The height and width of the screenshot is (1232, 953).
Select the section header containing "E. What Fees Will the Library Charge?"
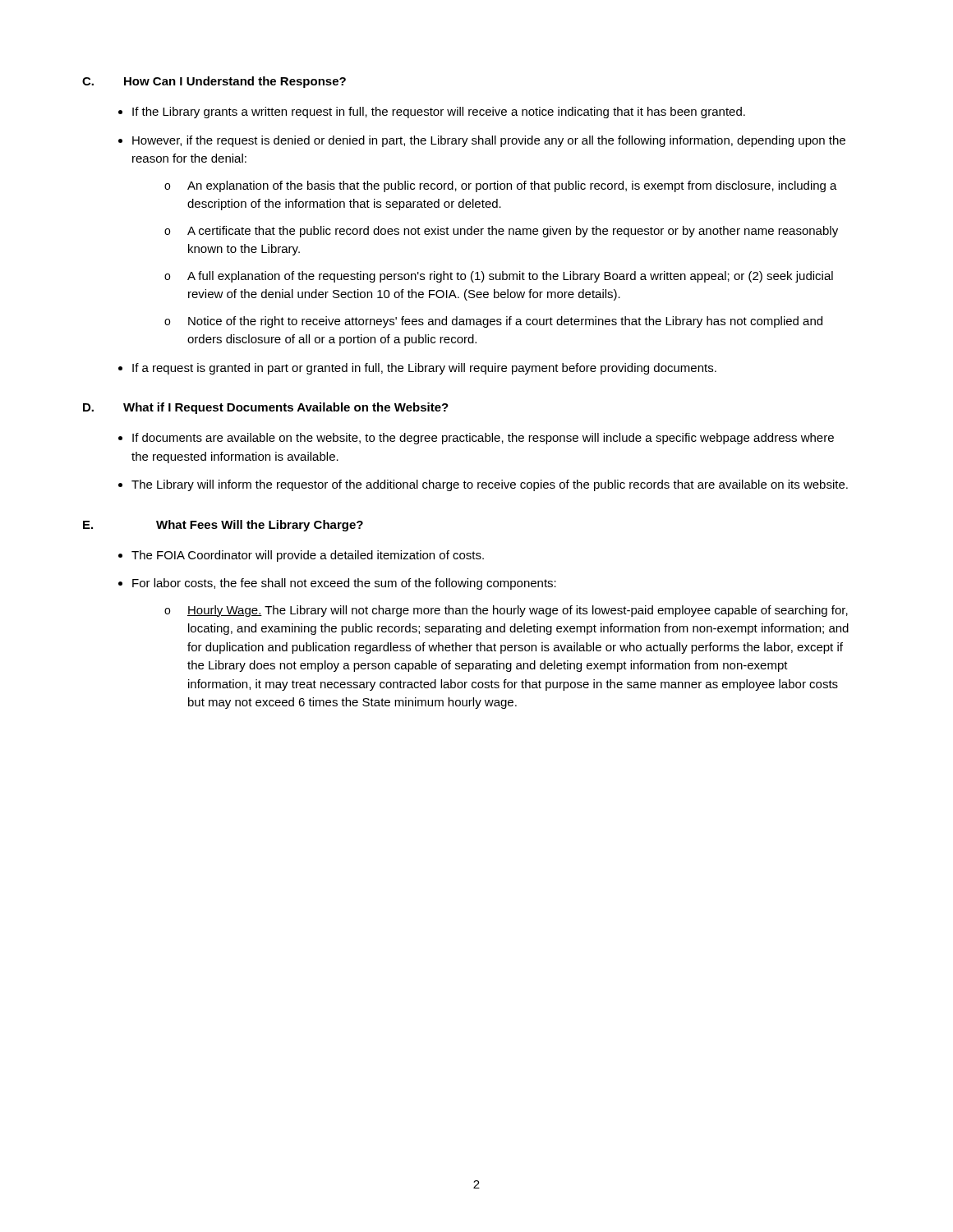point(223,524)
